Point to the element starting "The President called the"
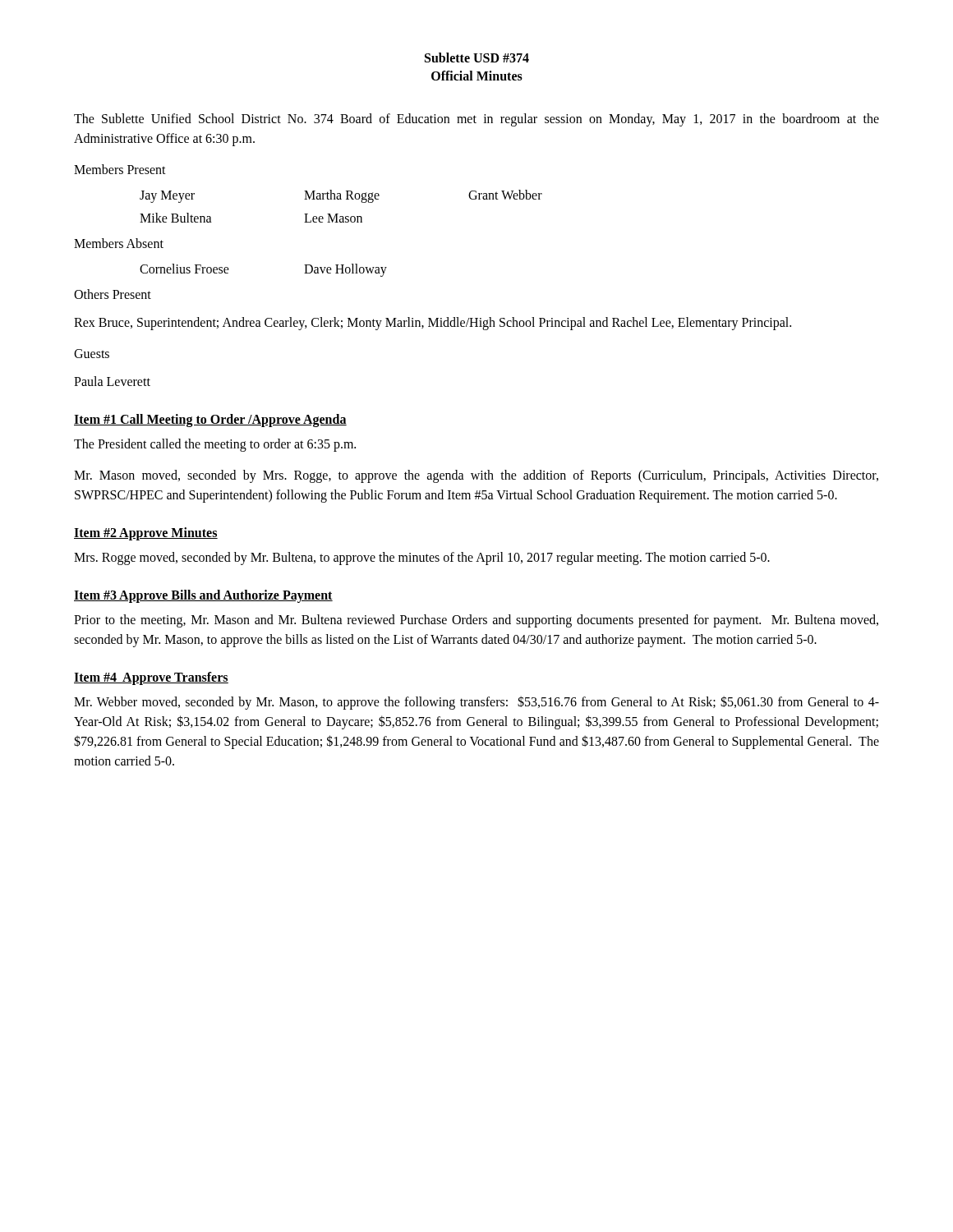The width and height of the screenshot is (953, 1232). (215, 444)
